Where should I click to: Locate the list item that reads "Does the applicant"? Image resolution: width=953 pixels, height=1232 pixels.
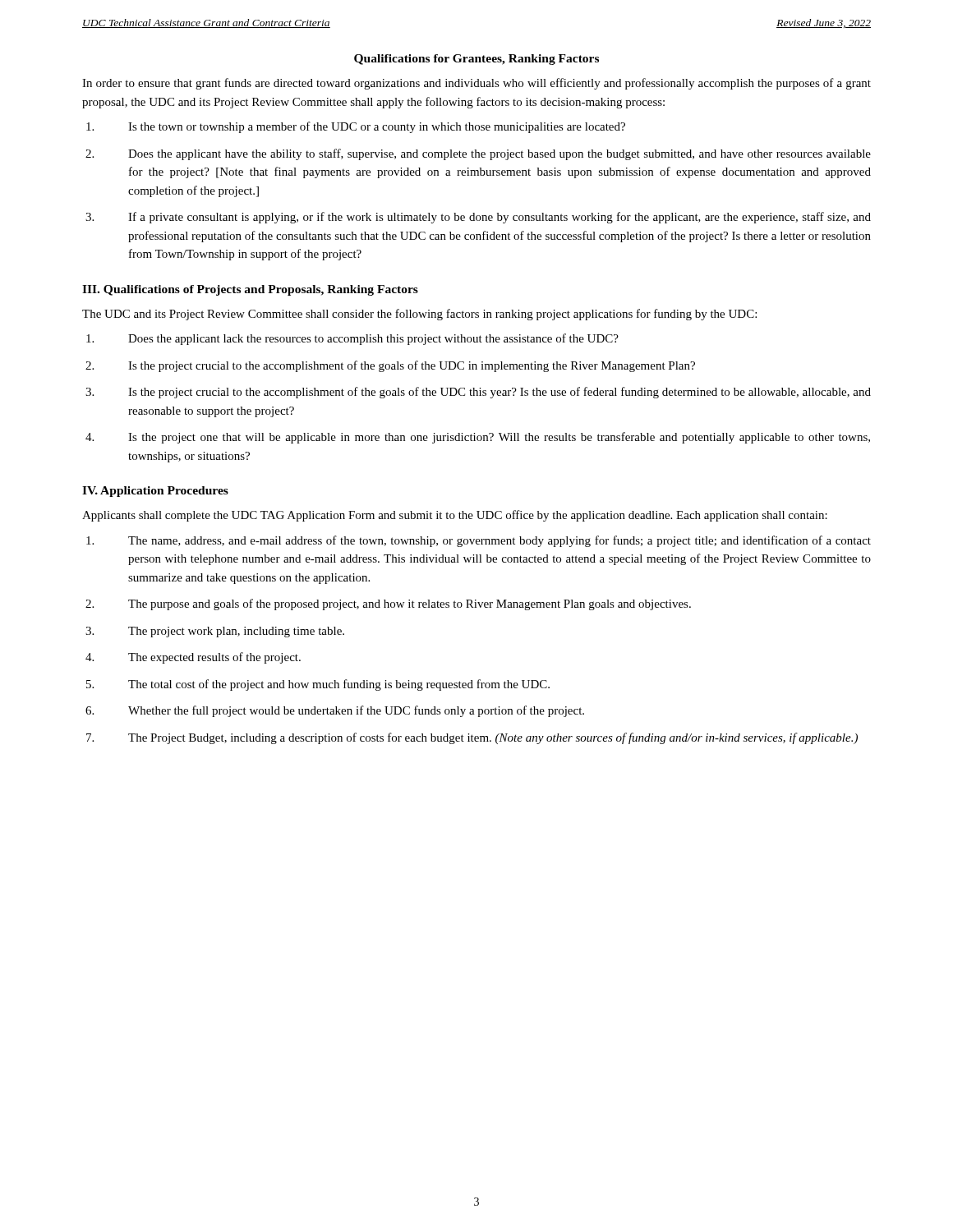(x=476, y=339)
